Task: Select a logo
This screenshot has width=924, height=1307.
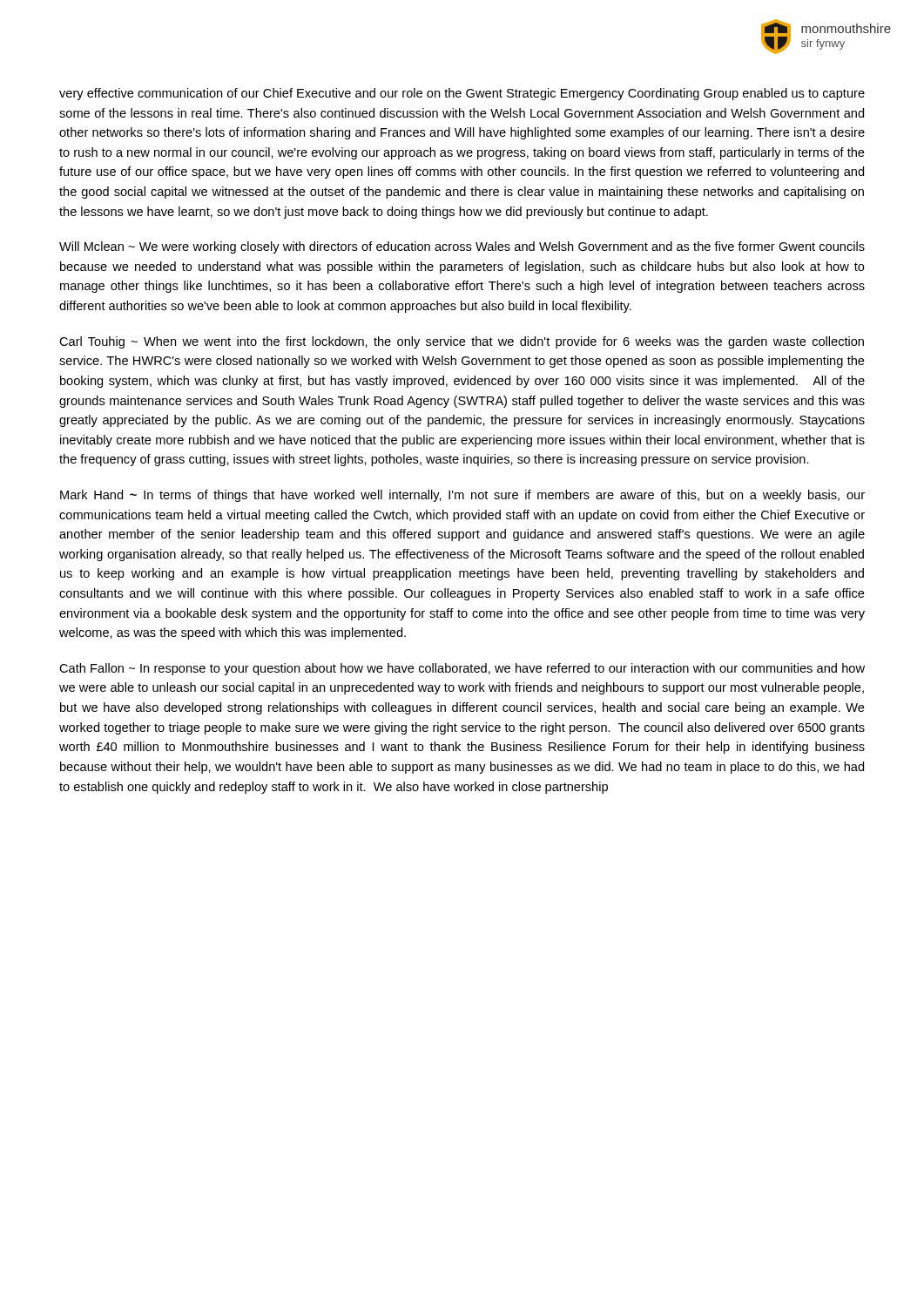Action: pyautogui.click(x=824, y=36)
